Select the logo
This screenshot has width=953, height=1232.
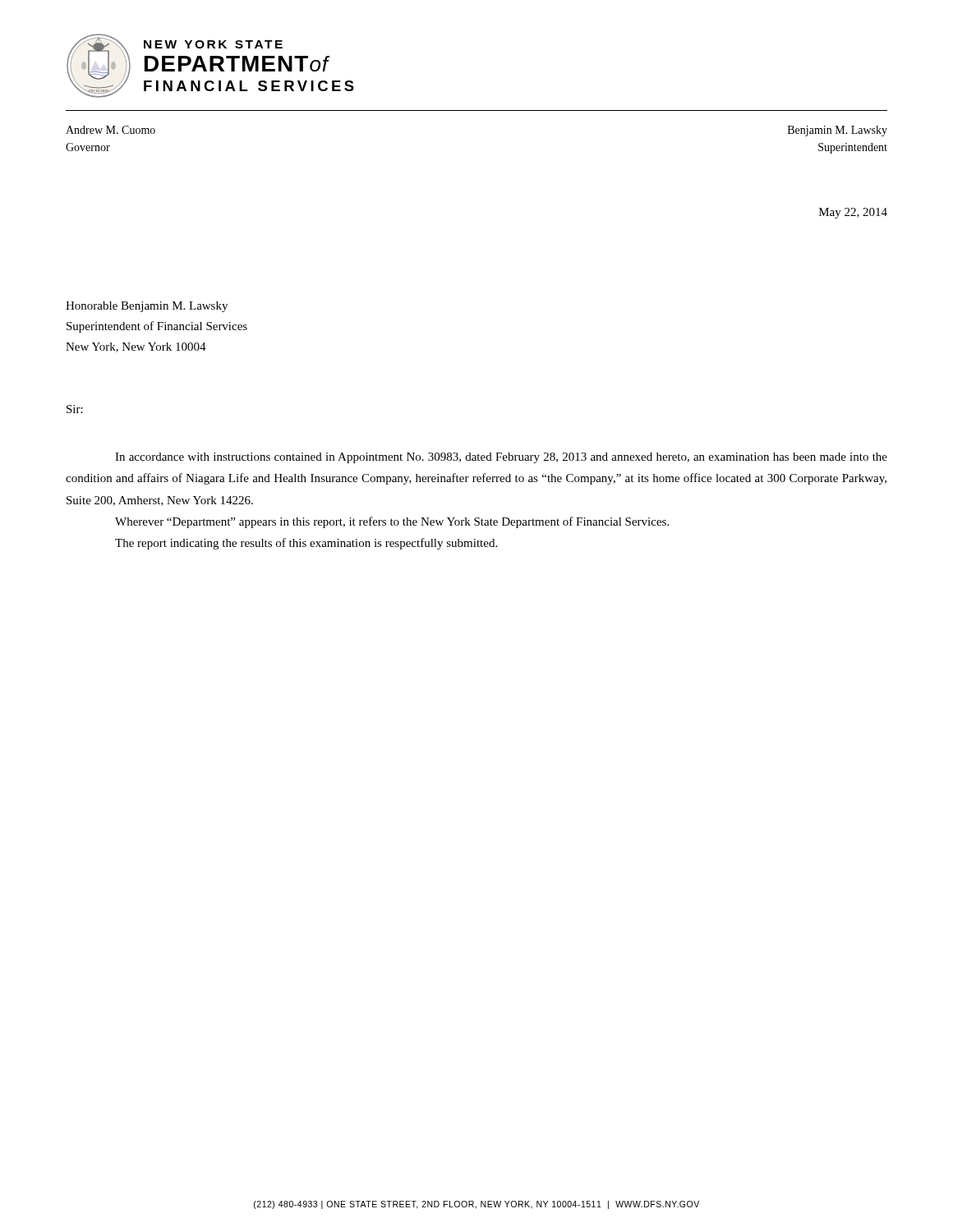tap(476, 72)
